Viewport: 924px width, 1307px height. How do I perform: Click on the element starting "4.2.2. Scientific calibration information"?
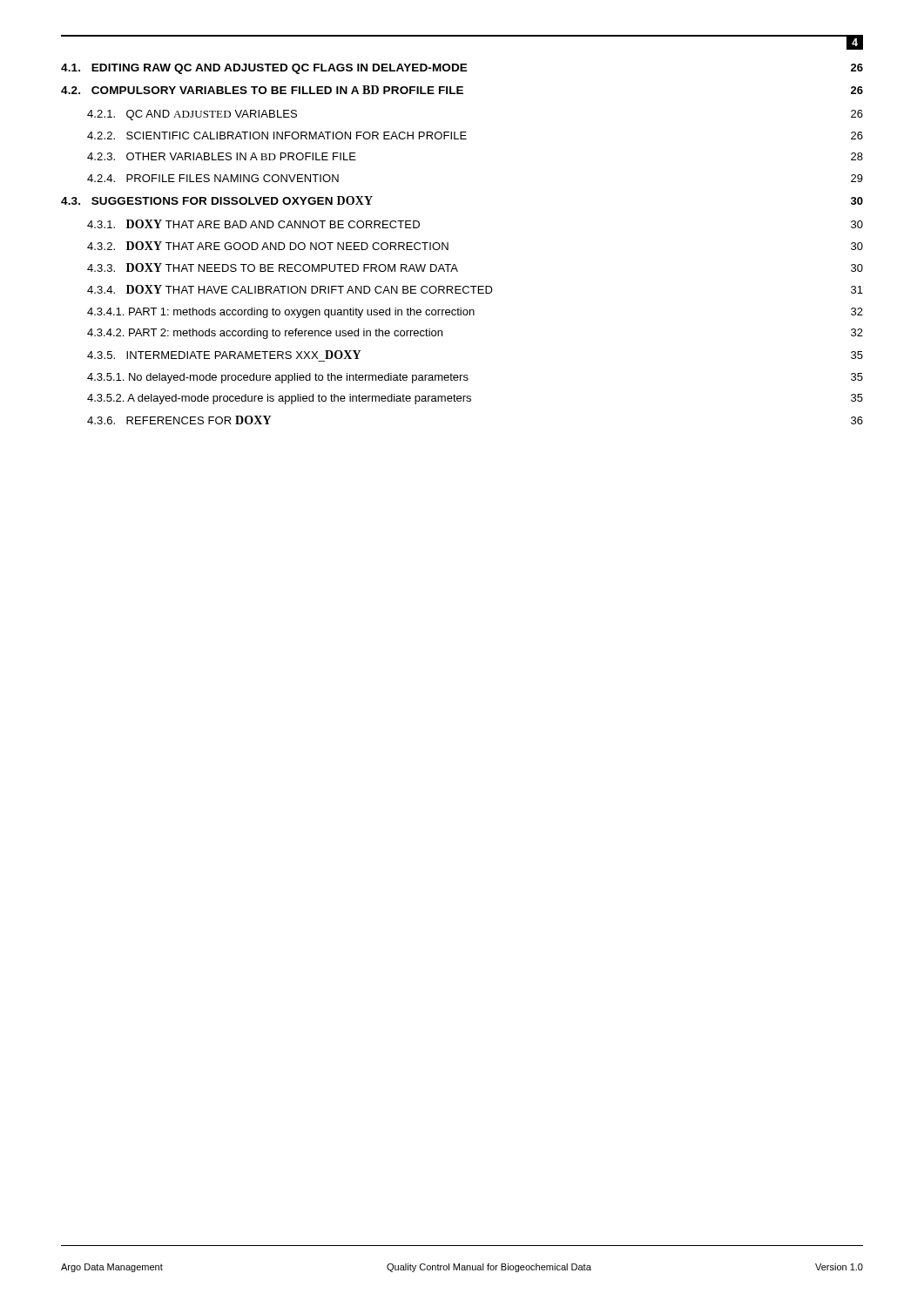(475, 136)
